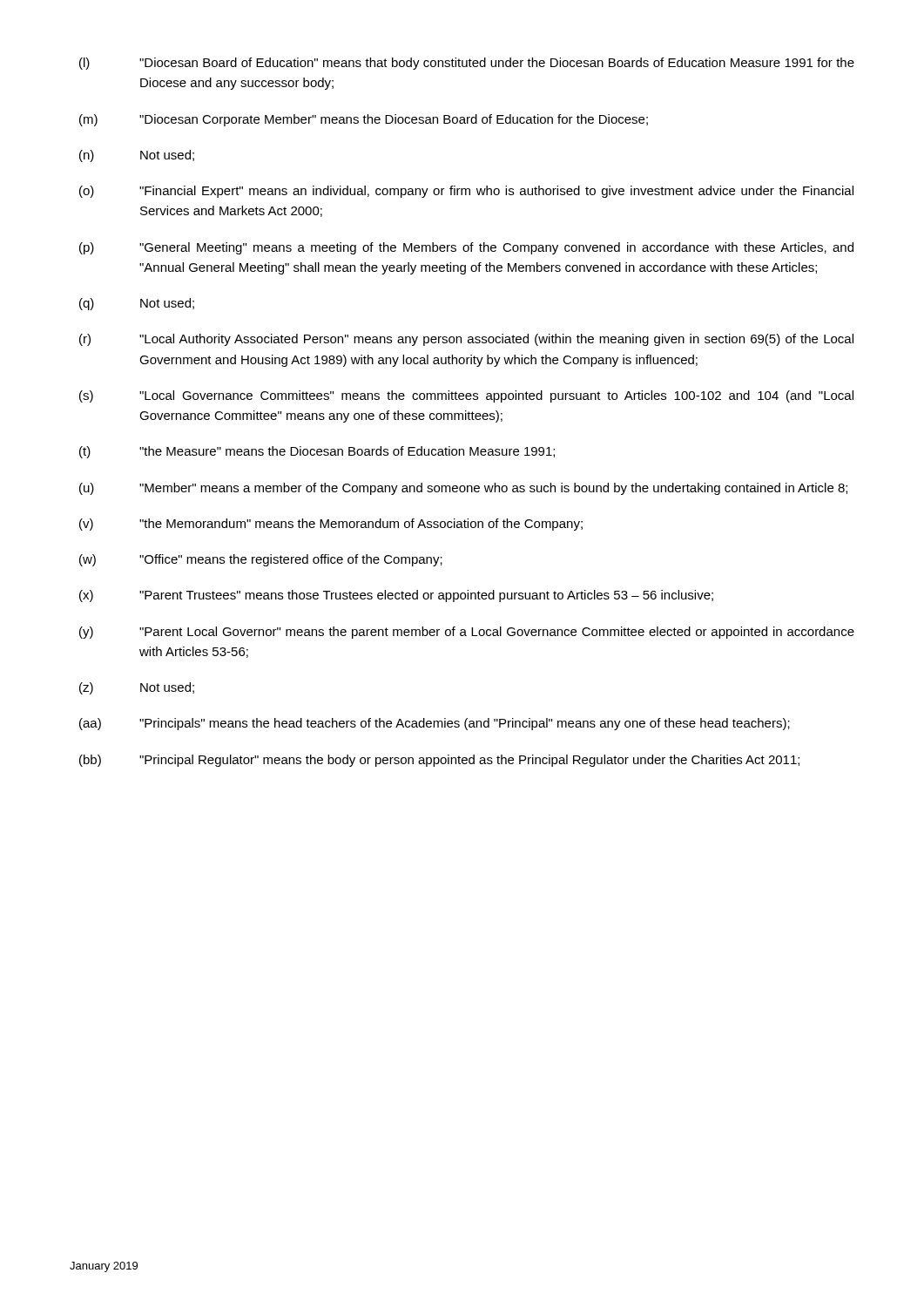
Task: Click on the list item containing "(o) "Financial Expert" means"
Action: (462, 201)
